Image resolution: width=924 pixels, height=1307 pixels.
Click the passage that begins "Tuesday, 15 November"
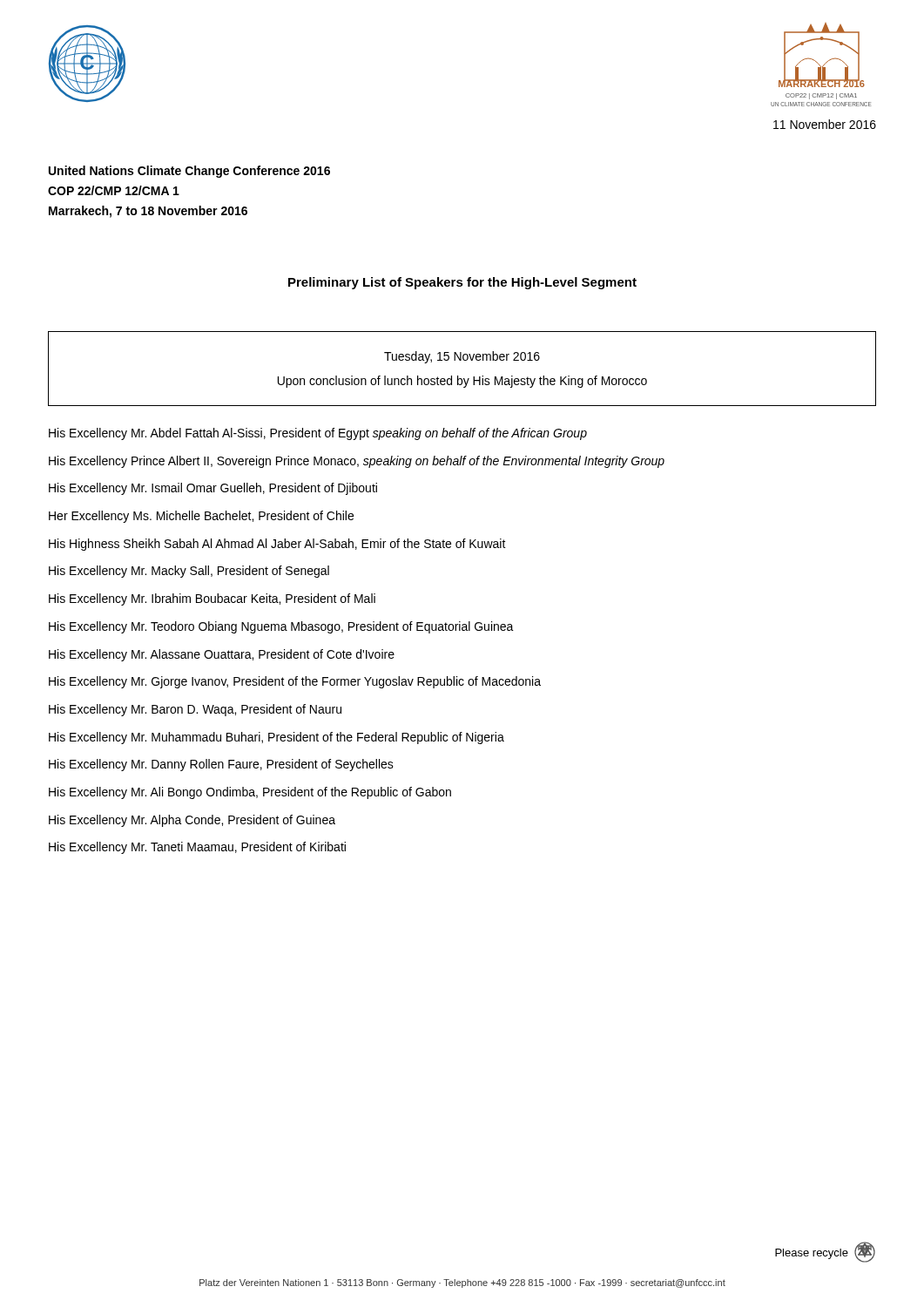click(462, 369)
